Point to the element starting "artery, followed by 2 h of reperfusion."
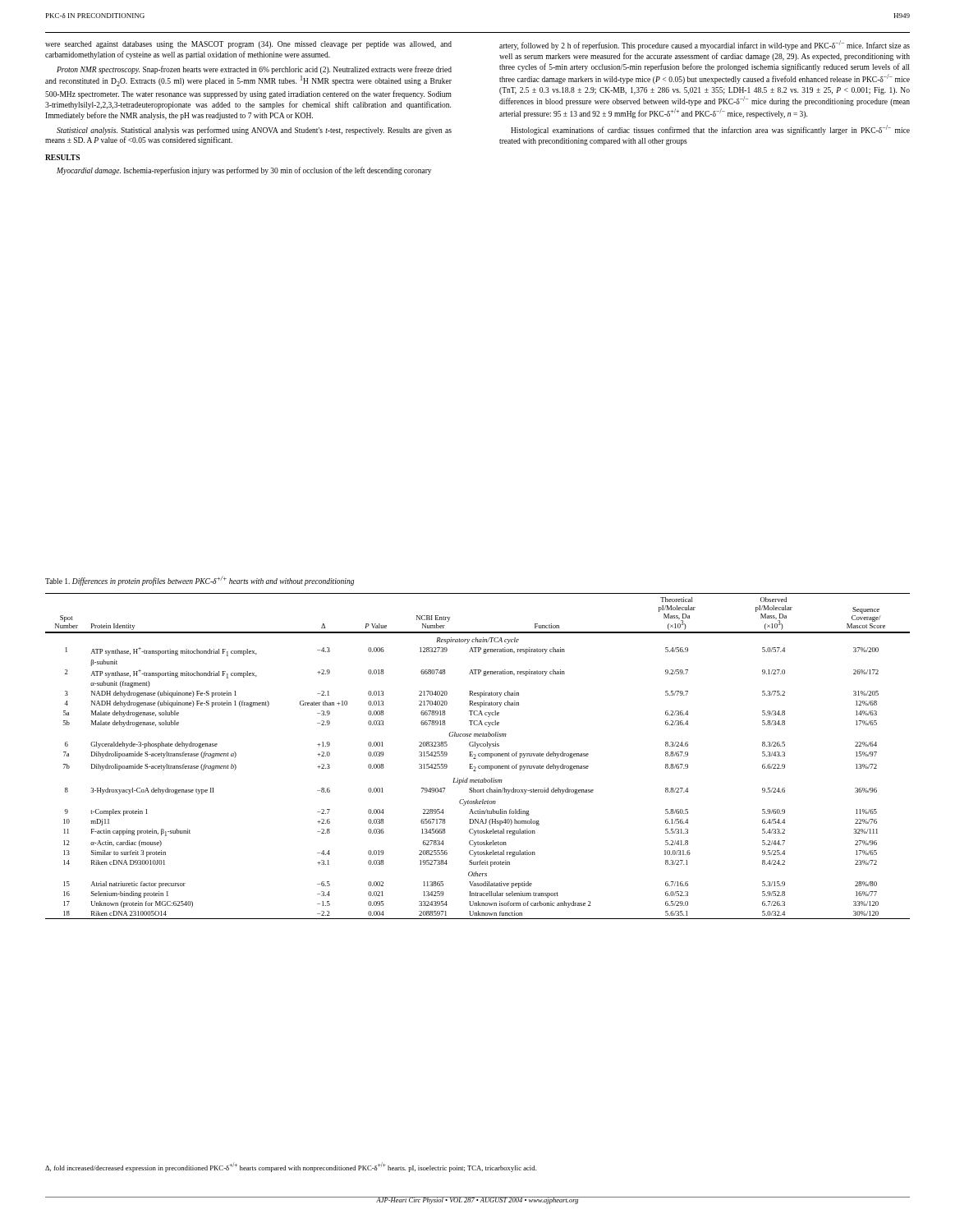 [705, 80]
